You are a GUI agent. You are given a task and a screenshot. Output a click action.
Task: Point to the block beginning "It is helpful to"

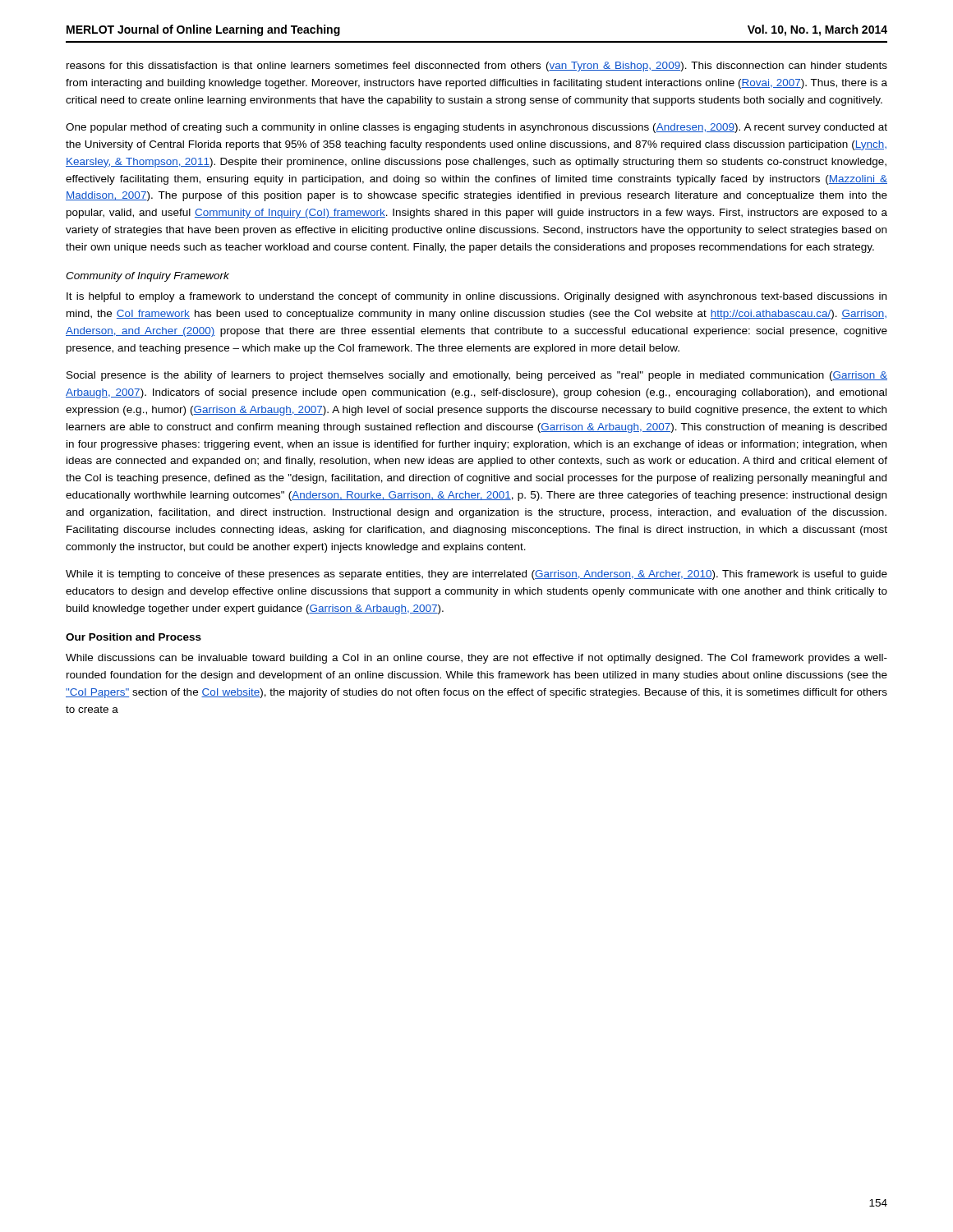[476, 322]
